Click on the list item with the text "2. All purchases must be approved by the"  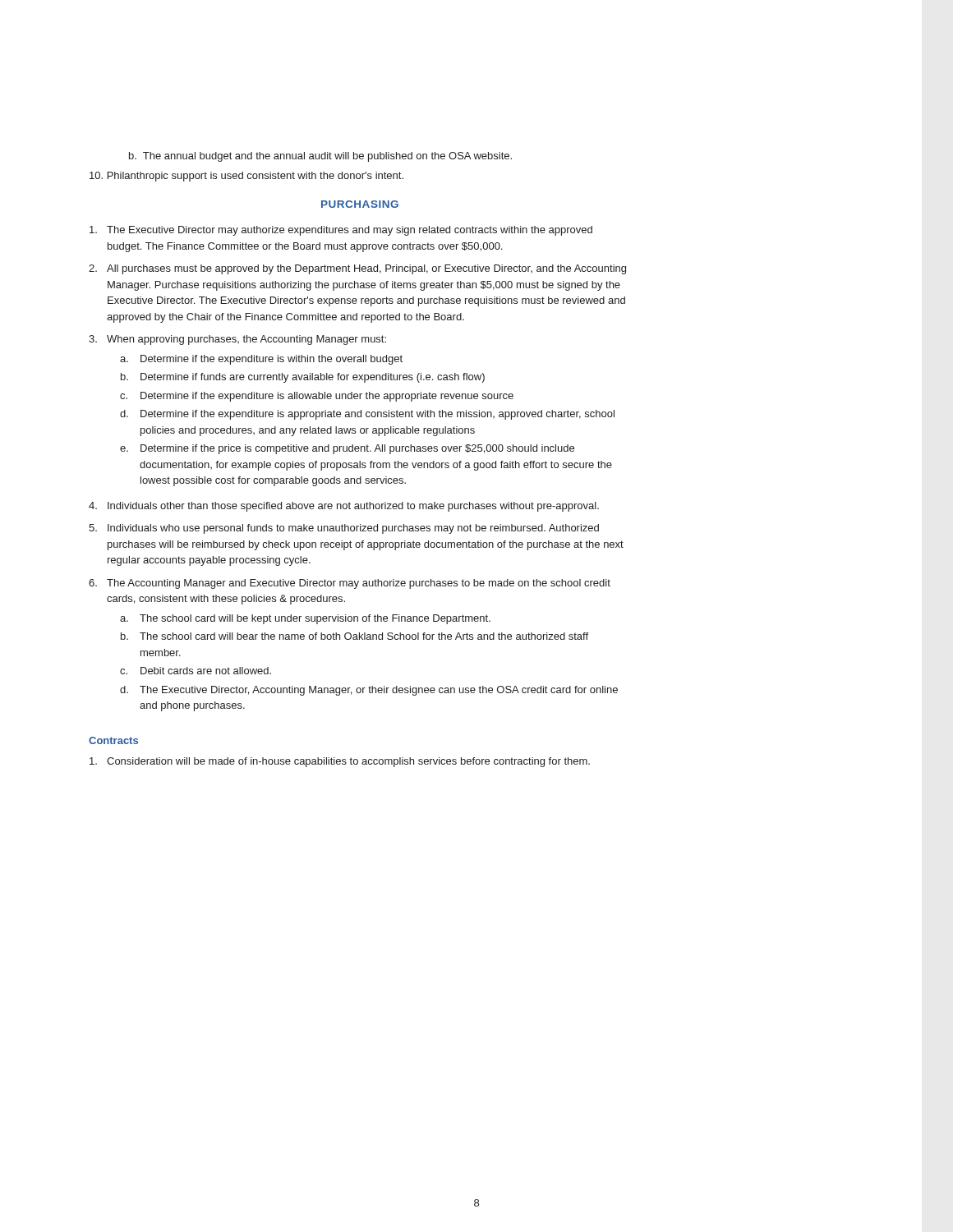(x=360, y=292)
